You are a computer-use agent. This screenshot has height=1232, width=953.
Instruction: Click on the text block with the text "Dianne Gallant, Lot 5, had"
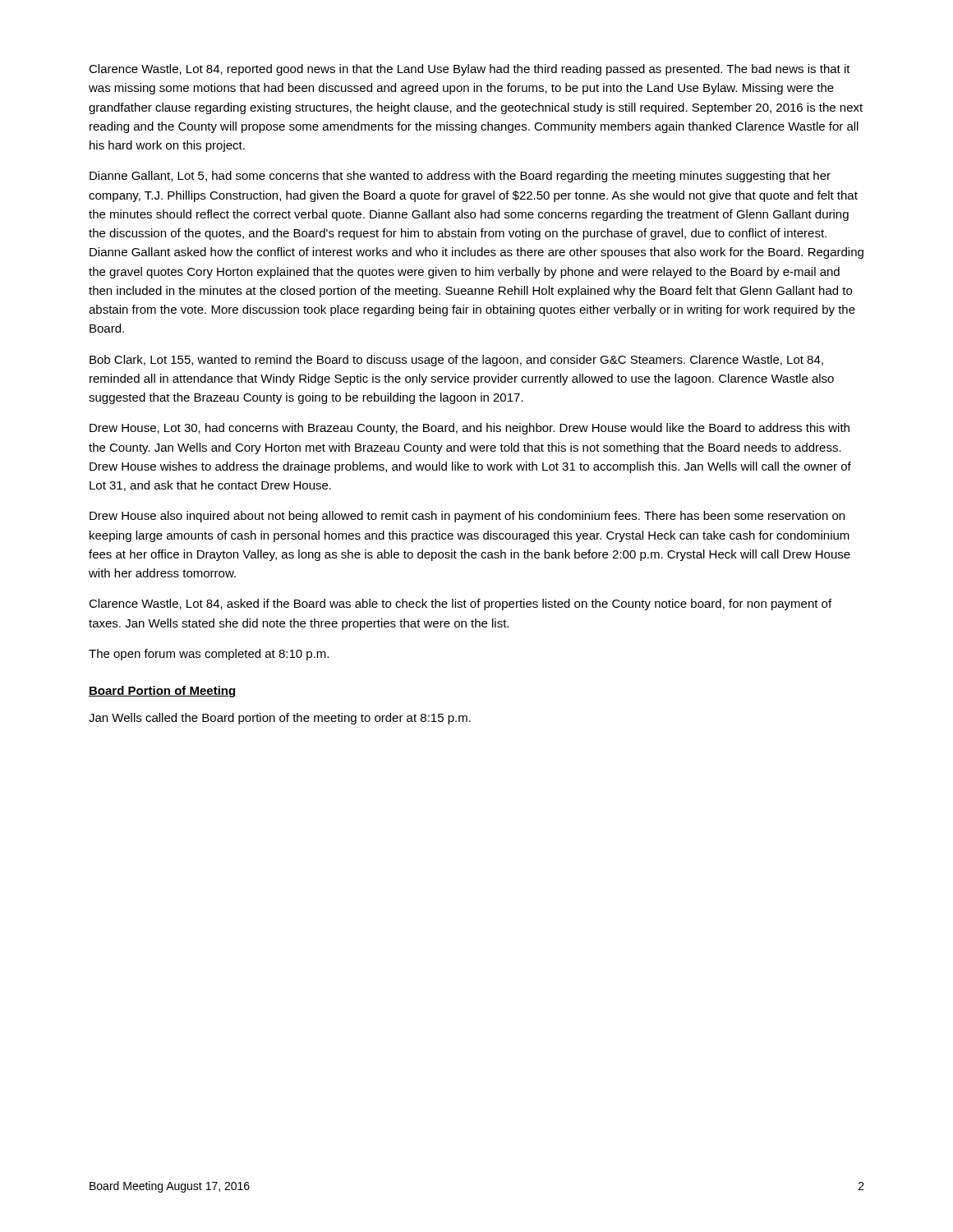[x=476, y=252]
